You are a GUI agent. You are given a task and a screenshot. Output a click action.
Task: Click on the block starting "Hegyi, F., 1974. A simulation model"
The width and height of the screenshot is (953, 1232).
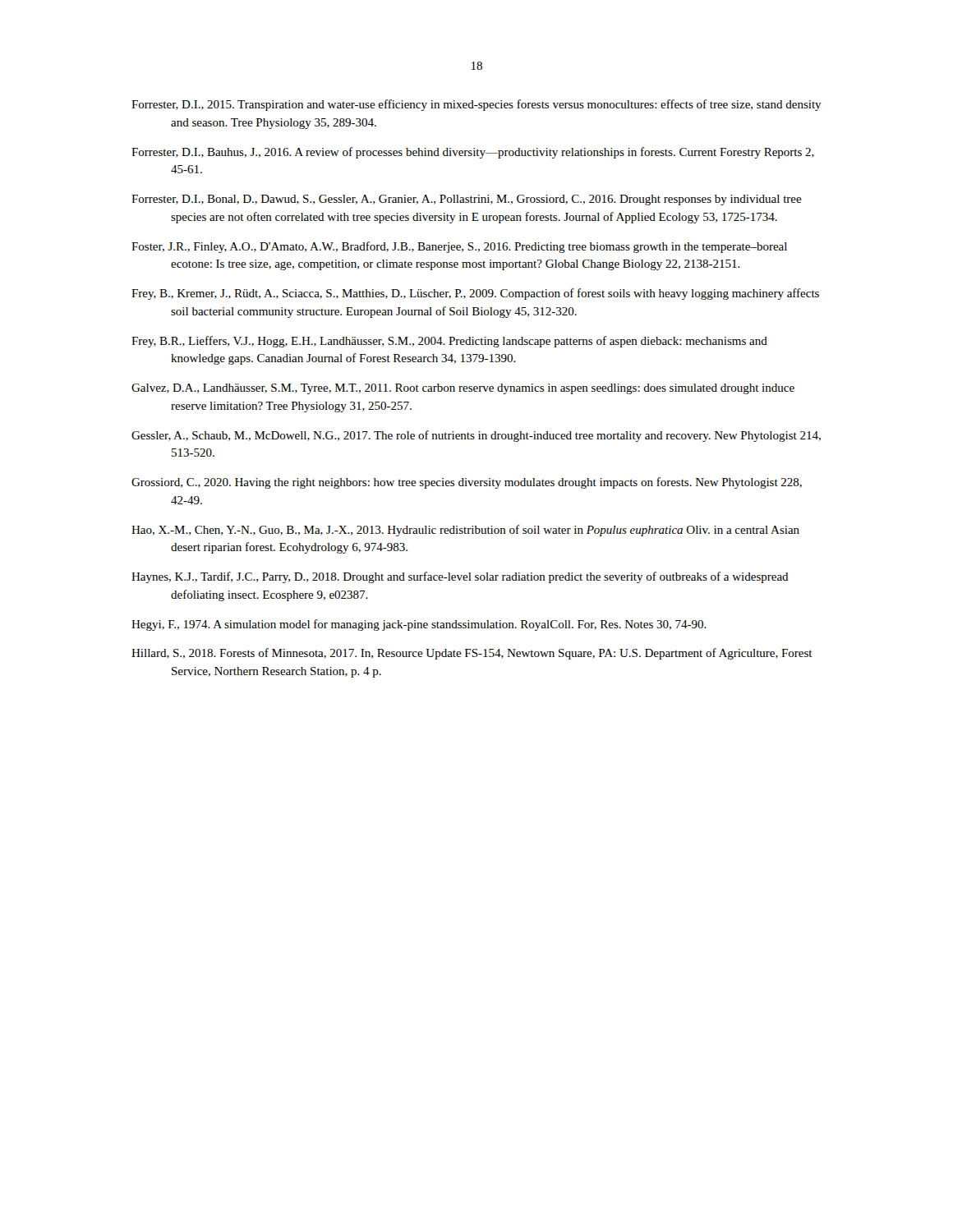(x=419, y=624)
